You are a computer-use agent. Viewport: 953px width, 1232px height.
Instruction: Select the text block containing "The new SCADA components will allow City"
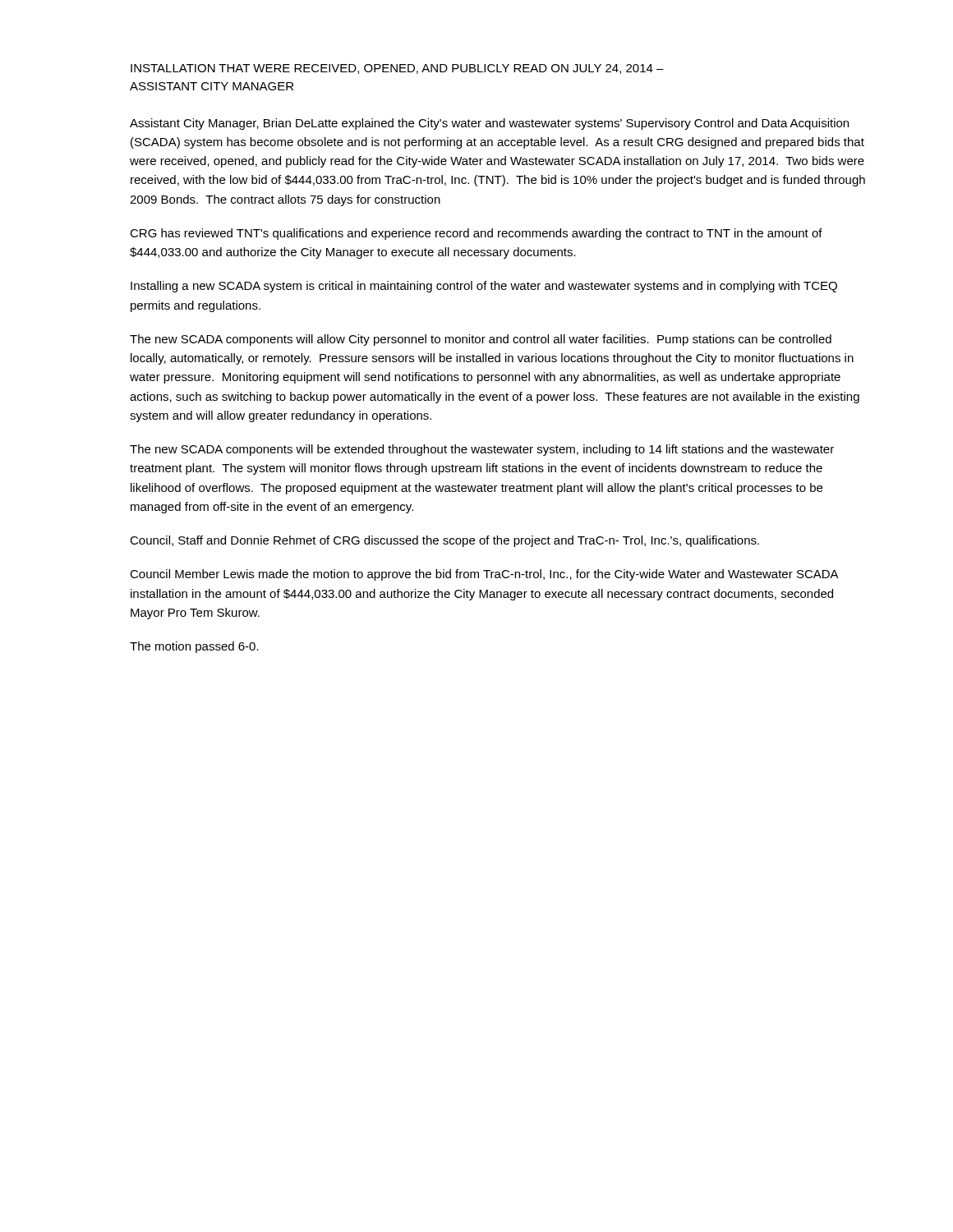pos(495,377)
